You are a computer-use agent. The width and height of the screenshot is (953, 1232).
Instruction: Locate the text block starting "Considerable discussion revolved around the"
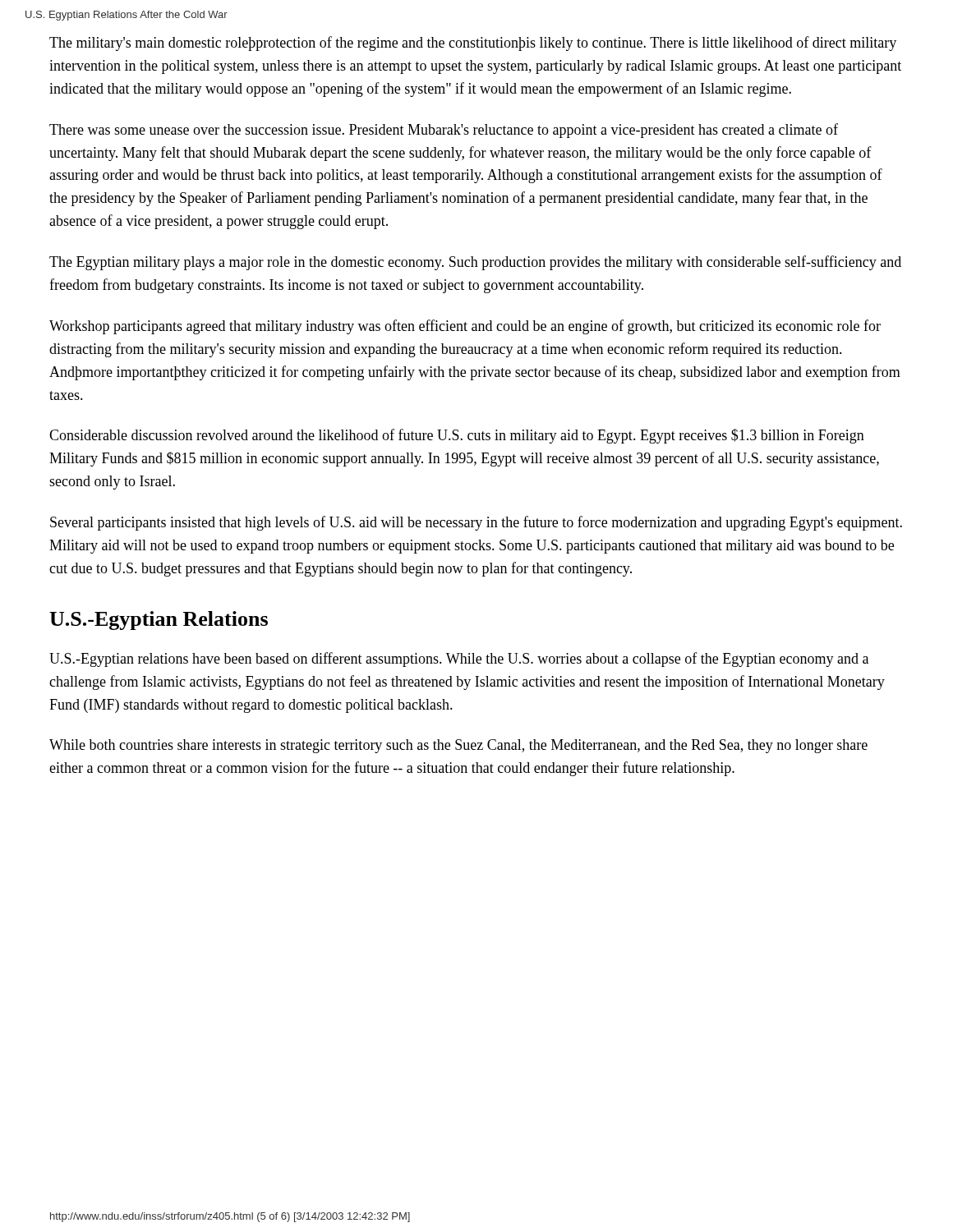(x=476, y=459)
